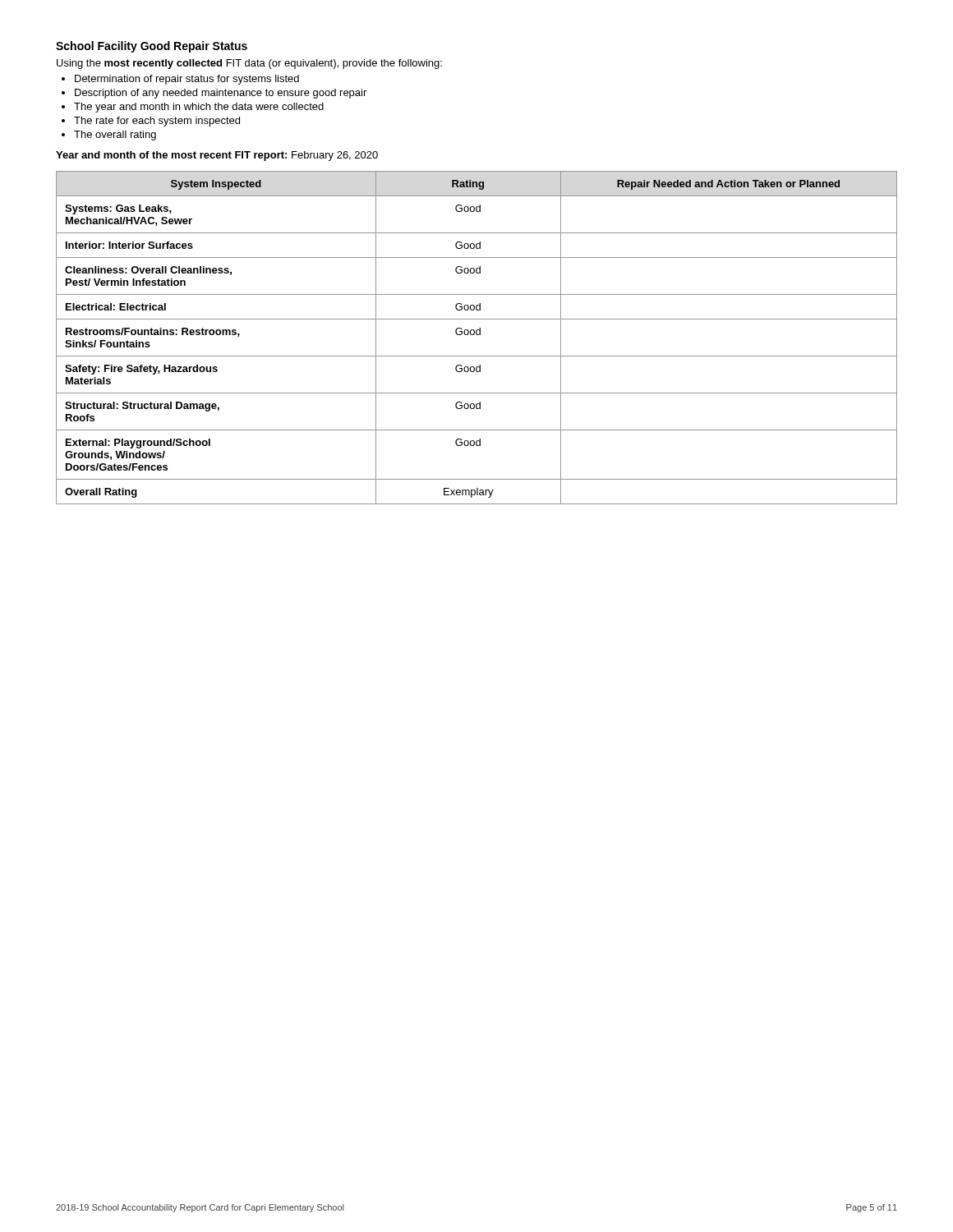Point to the block beginning "Description of any needed maintenance to ensure good"
The height and width of the screenshot is (1232, 953).
point(220,92)
